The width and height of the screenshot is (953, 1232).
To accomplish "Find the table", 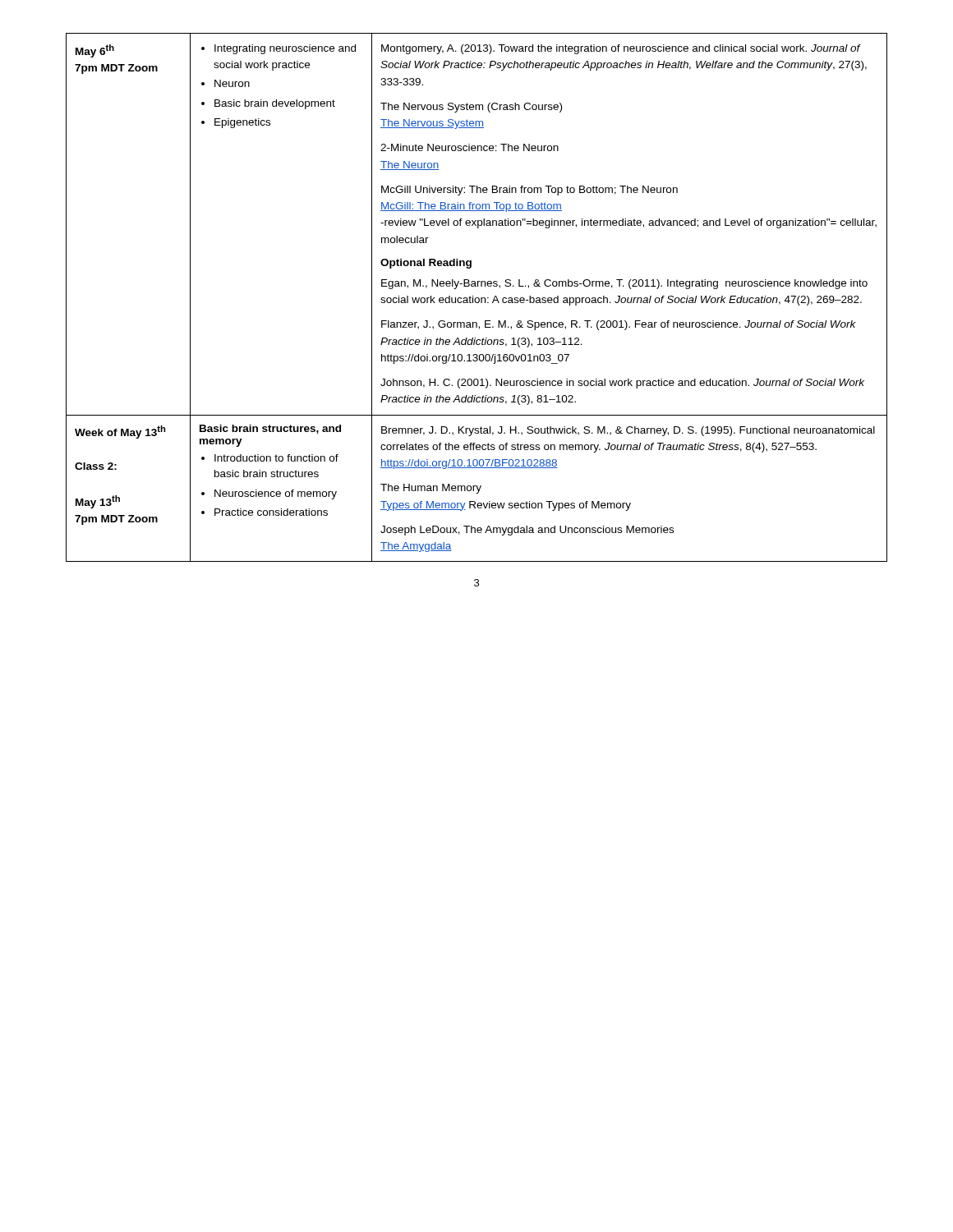I will (x=476, y=297).
